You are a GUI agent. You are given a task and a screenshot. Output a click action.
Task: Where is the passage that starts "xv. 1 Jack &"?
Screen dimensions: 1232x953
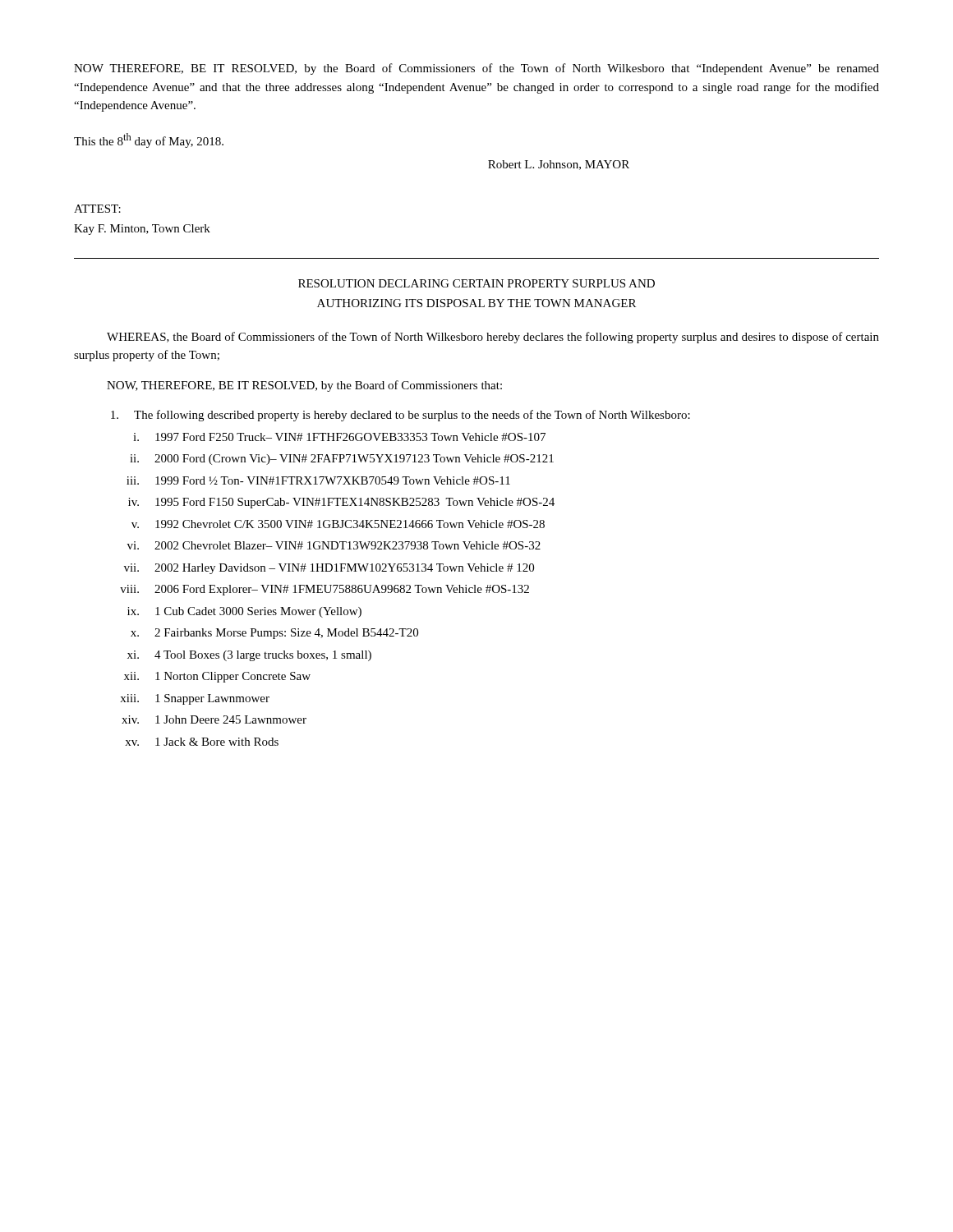click(202, 742)
